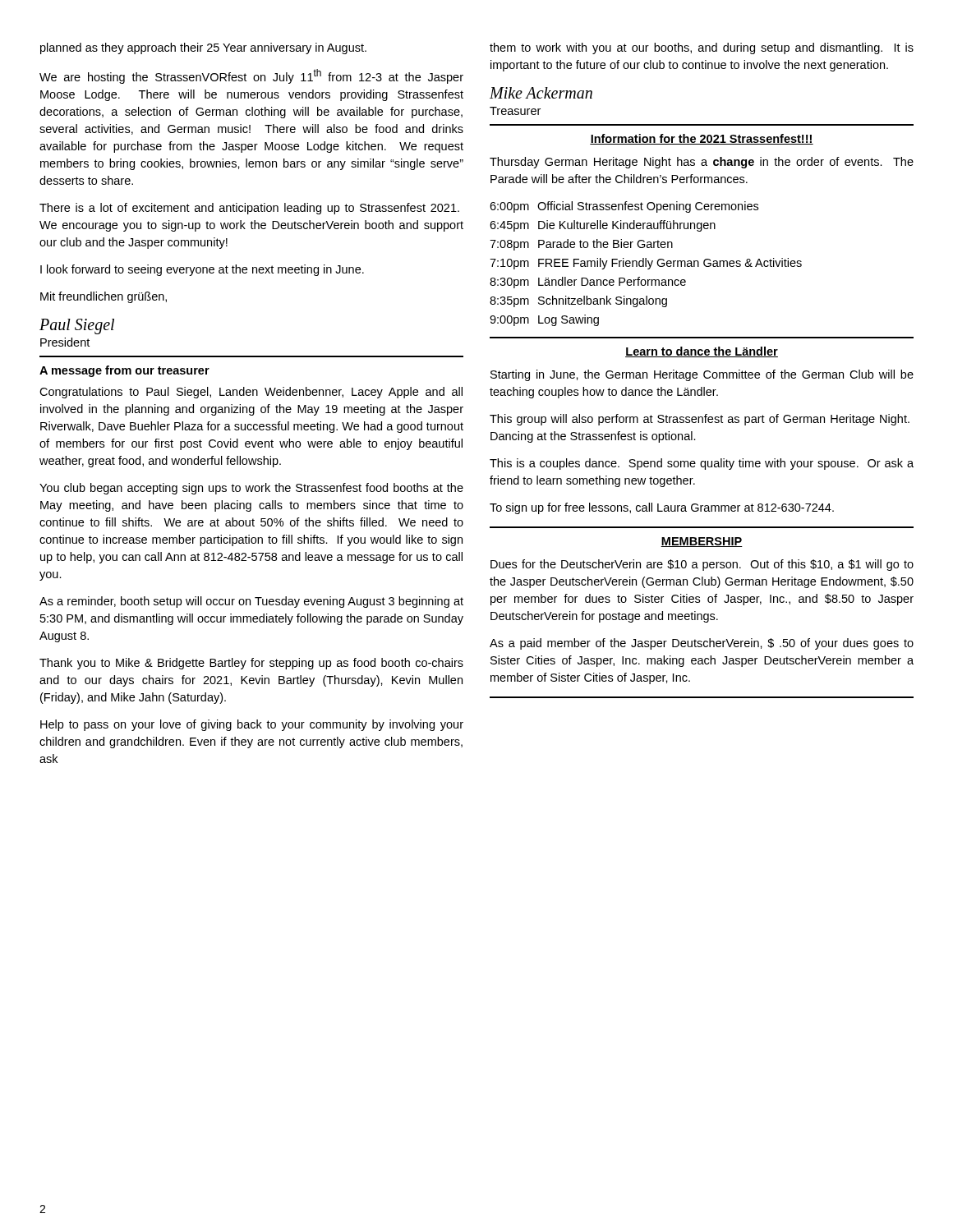Point to the text block starting "We are hosting the"
The image size is (953, 1232).
pos(251,127)
